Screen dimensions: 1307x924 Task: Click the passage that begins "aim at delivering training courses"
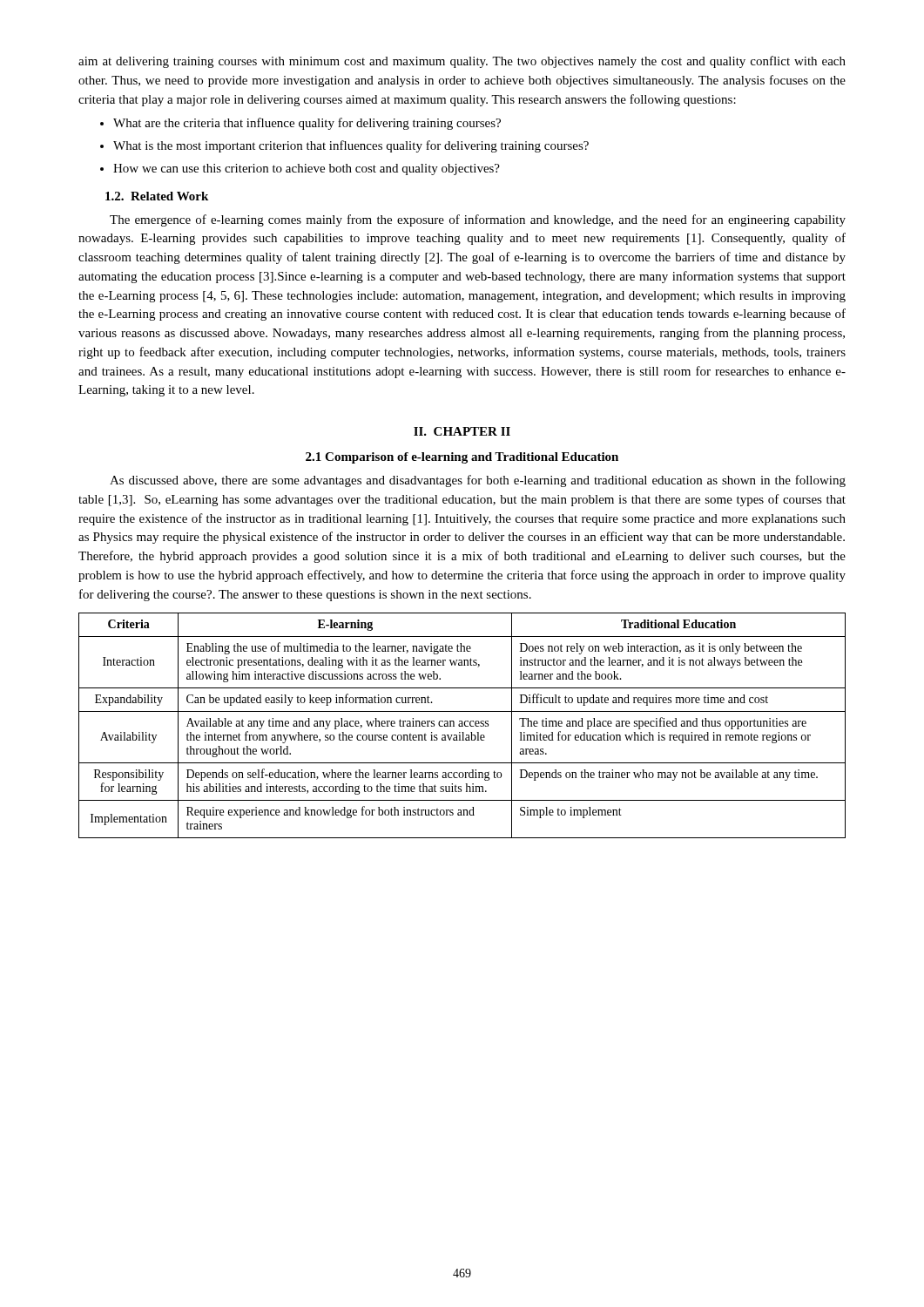click(462, 81)
